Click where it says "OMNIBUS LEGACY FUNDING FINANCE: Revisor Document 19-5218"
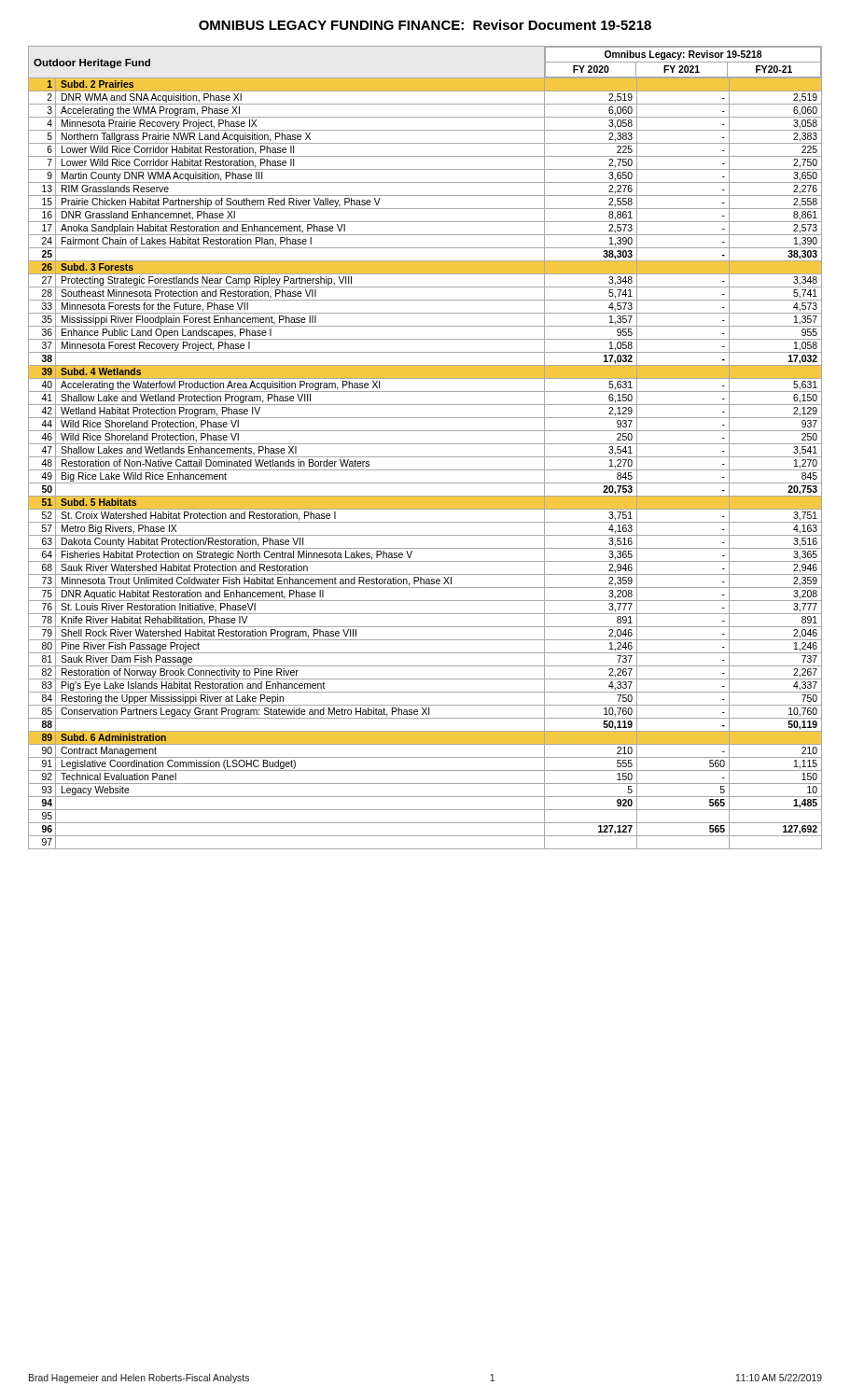 click(425, 25)
